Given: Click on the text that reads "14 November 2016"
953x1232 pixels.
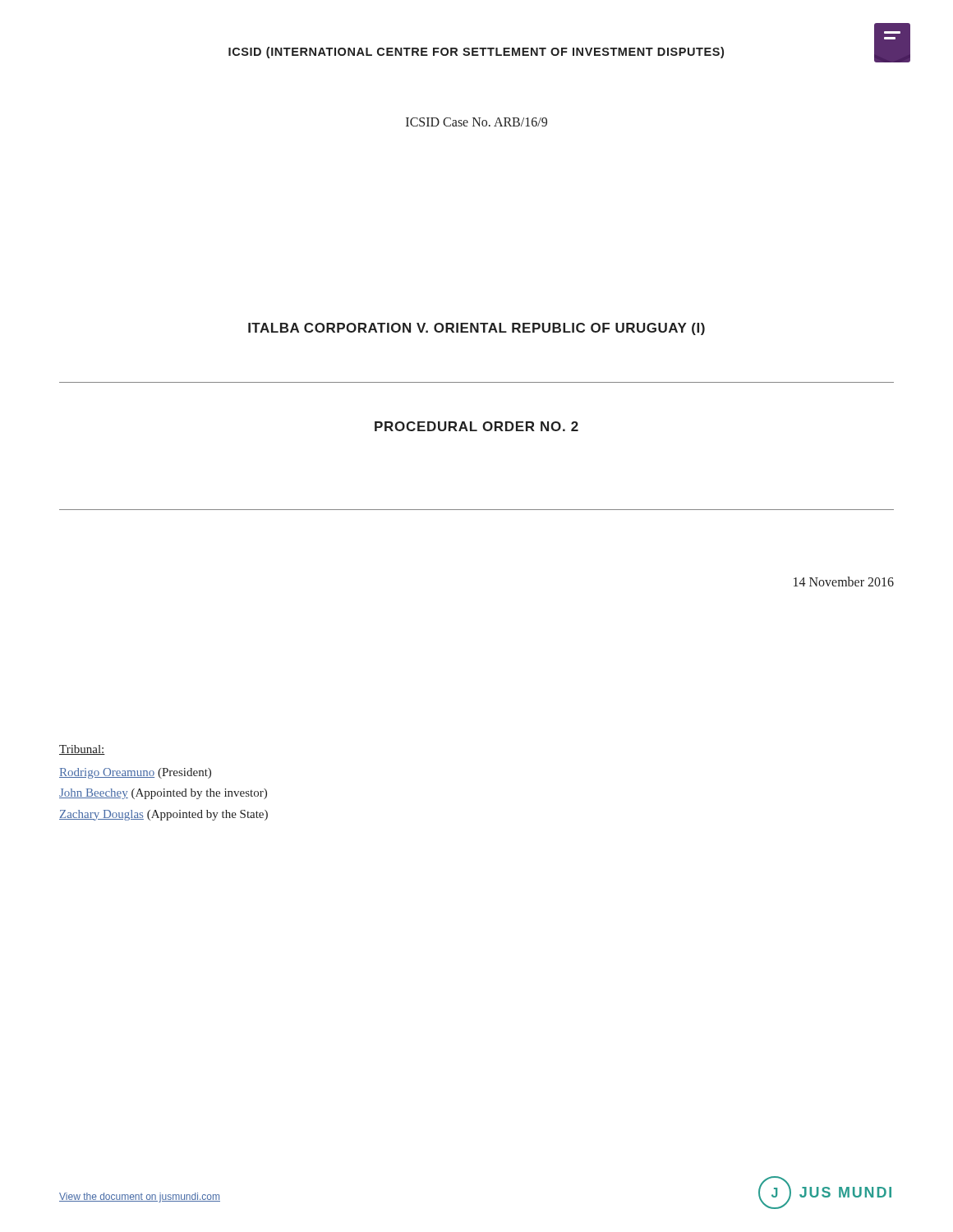Looking at the screenshot, I should (x=843, y=582).
